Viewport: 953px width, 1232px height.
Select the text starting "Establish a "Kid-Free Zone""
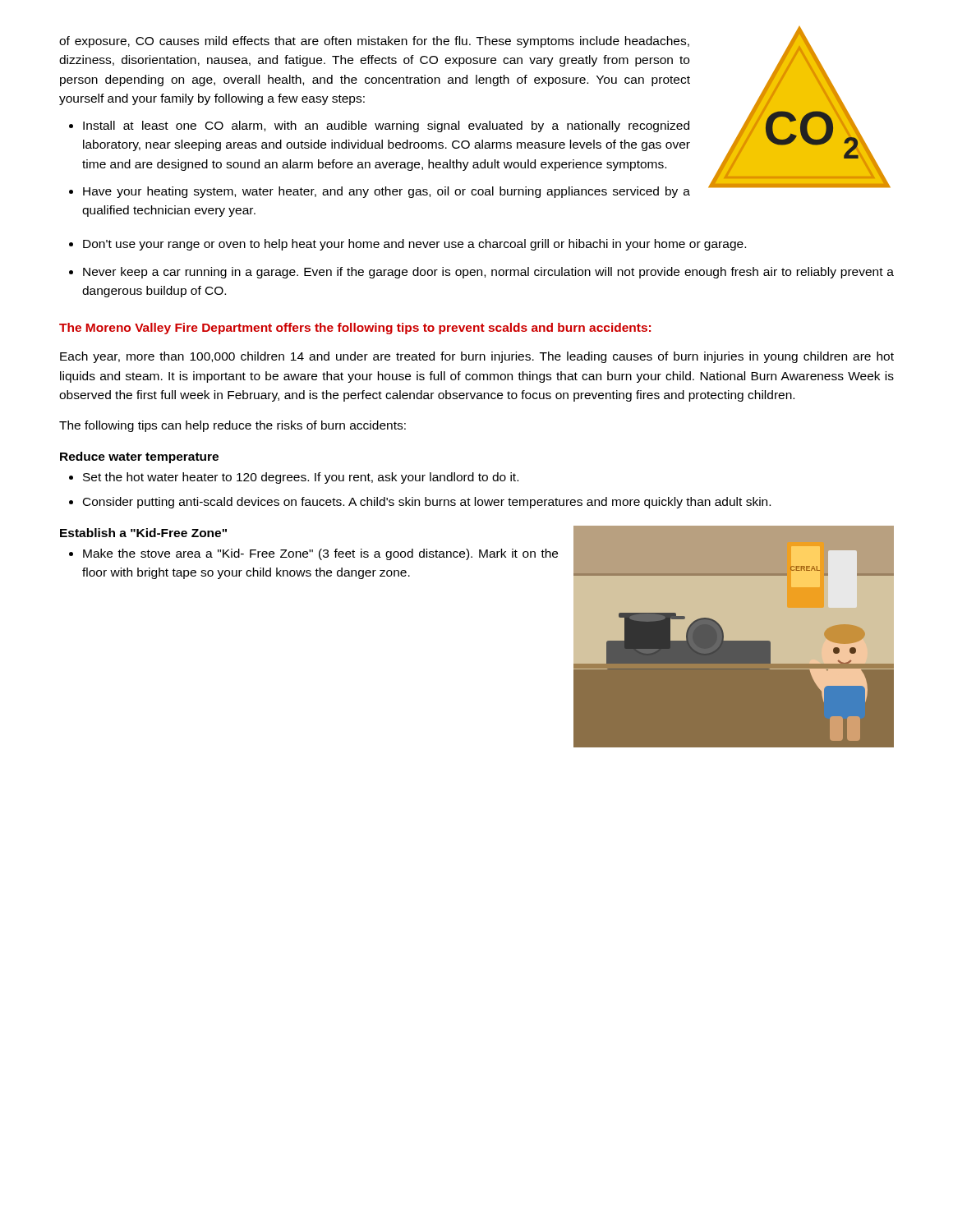pos(143,532)
